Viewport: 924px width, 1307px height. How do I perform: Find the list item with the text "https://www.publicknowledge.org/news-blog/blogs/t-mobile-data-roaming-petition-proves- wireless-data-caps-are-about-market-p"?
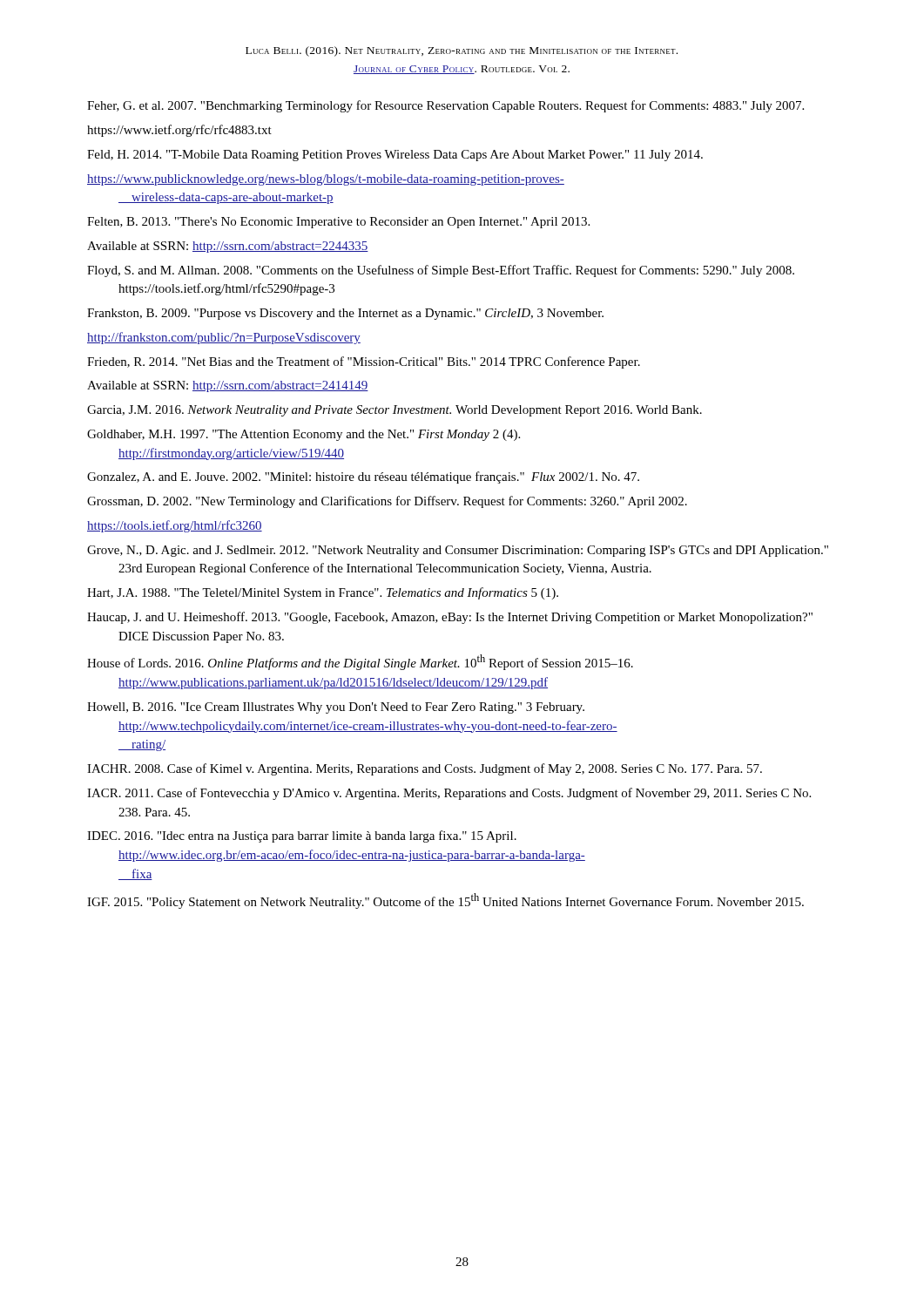326,188
